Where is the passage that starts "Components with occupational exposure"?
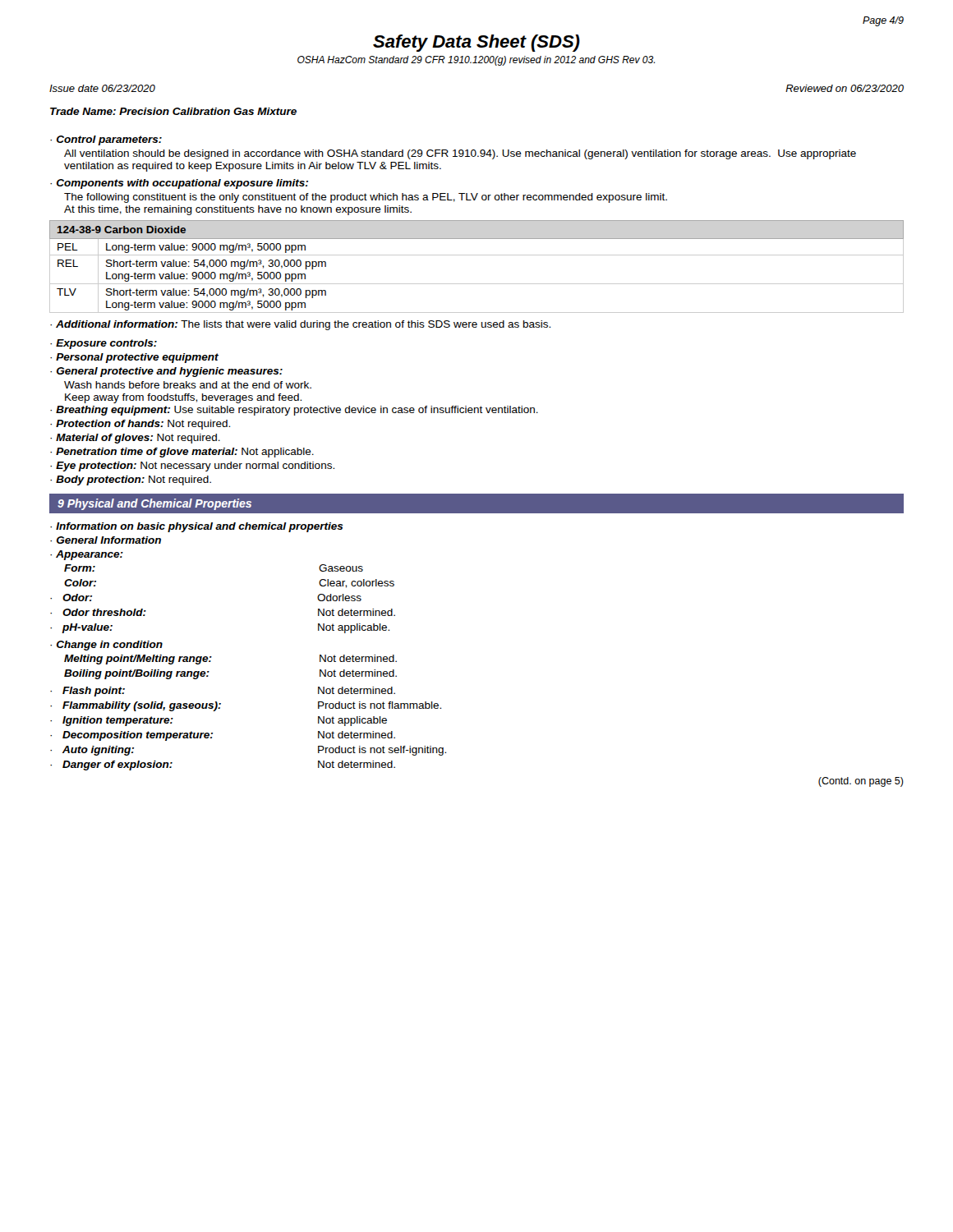Screen dimensions: 1232x953 476,196
